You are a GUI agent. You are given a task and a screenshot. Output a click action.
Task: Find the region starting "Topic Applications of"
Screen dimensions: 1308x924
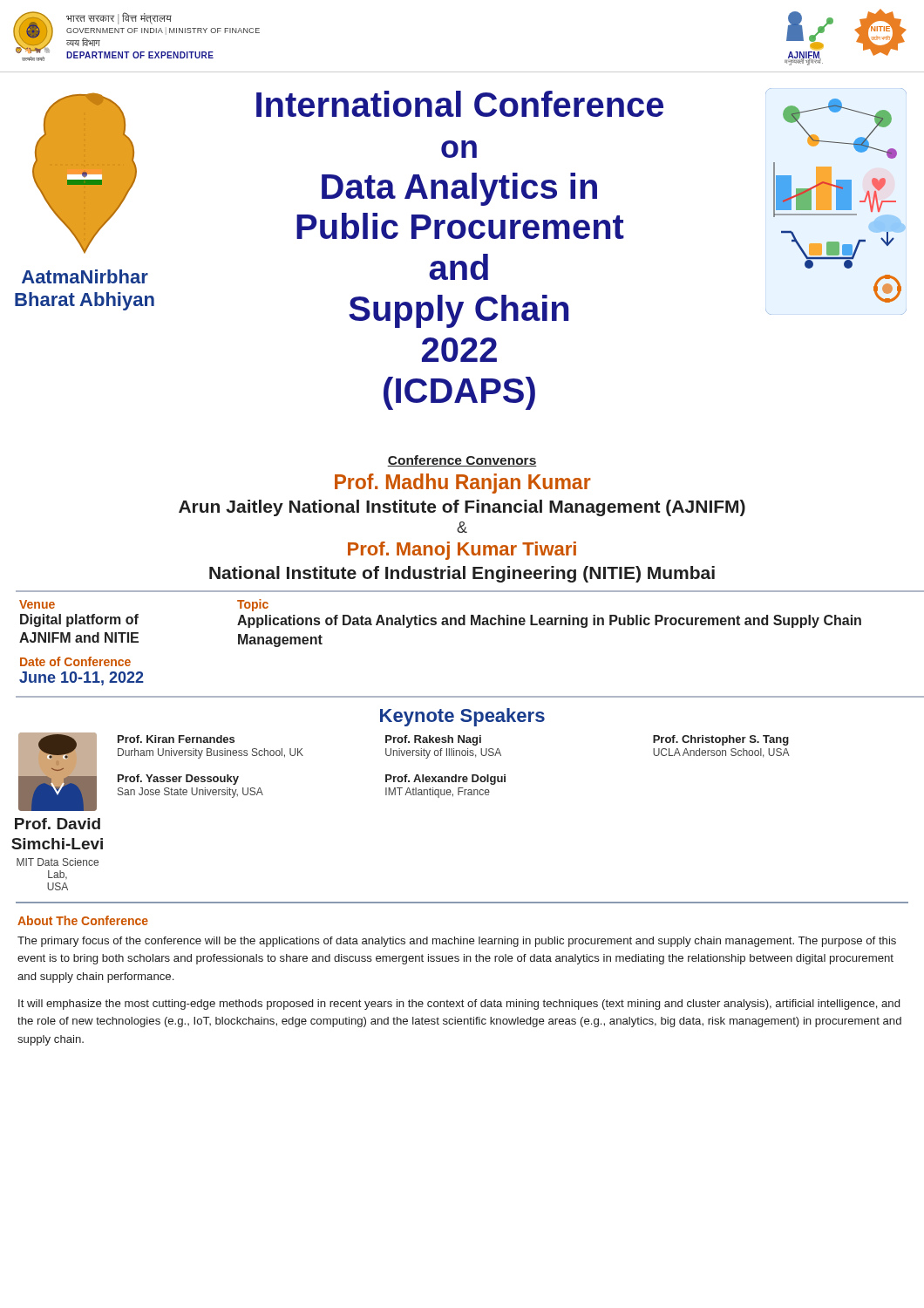coord(571,624)
